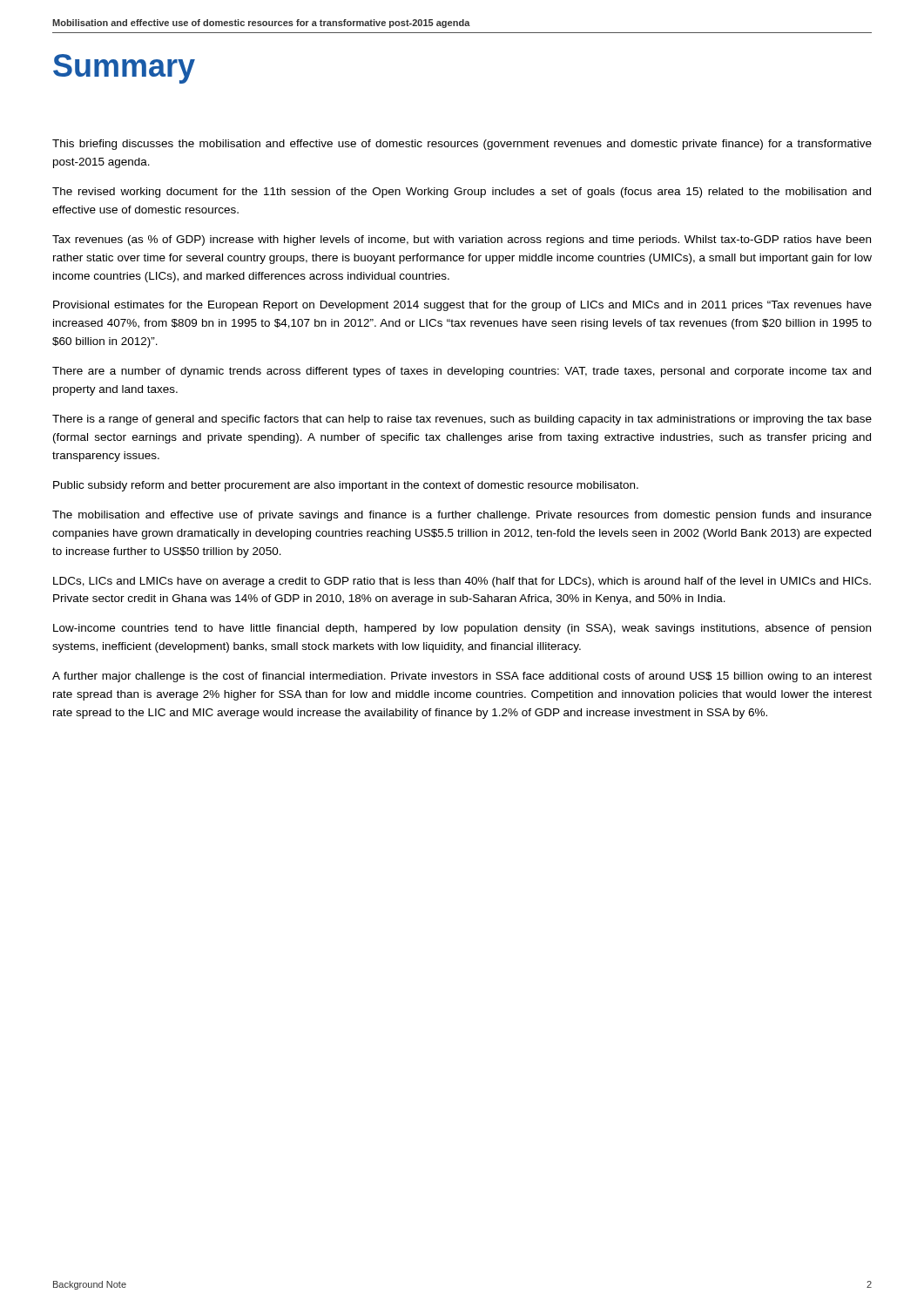Locate the passage starting "Low-income countries tend to have little financial depth,"

pyautogui.click(x=462, y=637)
